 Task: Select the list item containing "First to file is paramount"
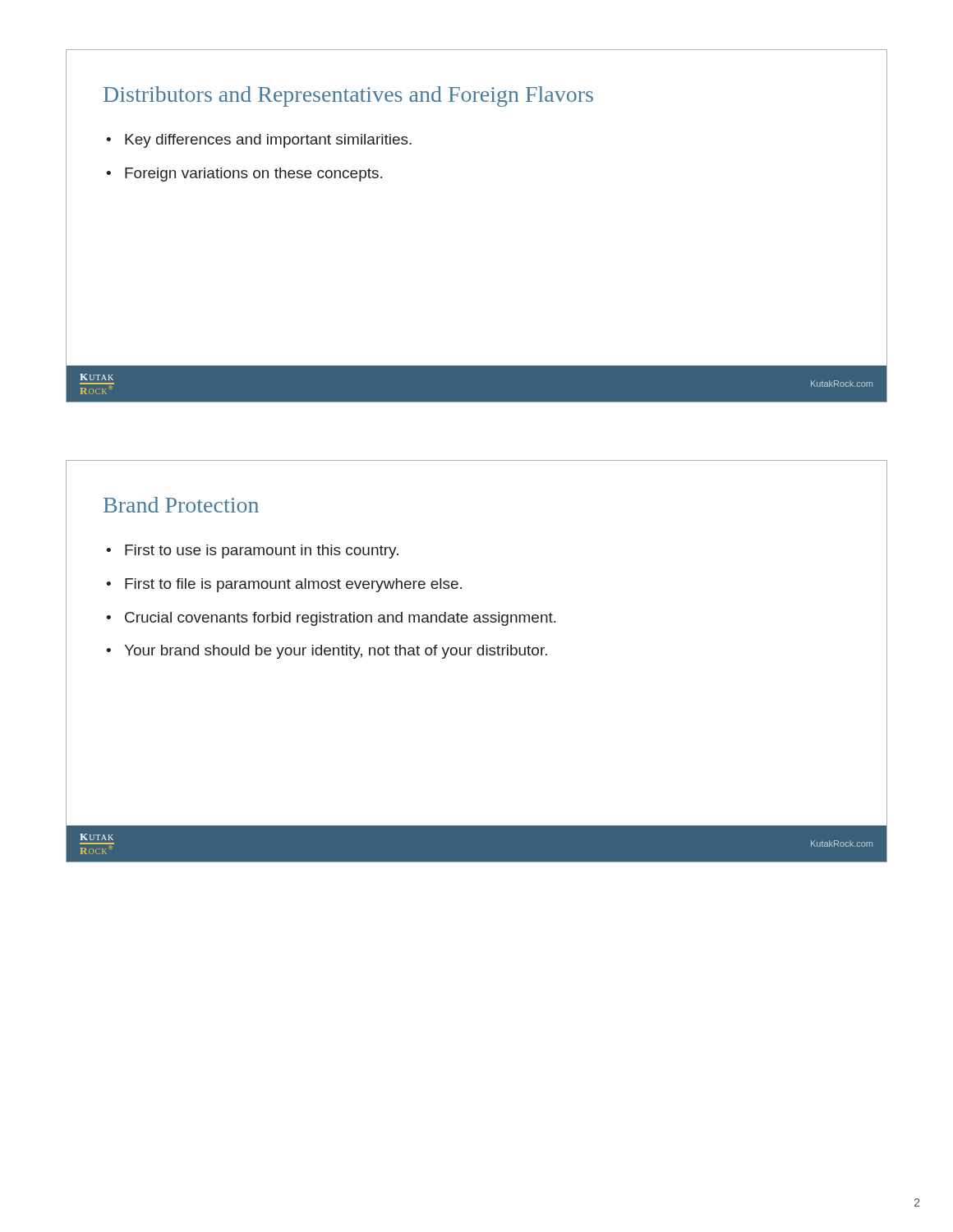(x=294, y=584)
